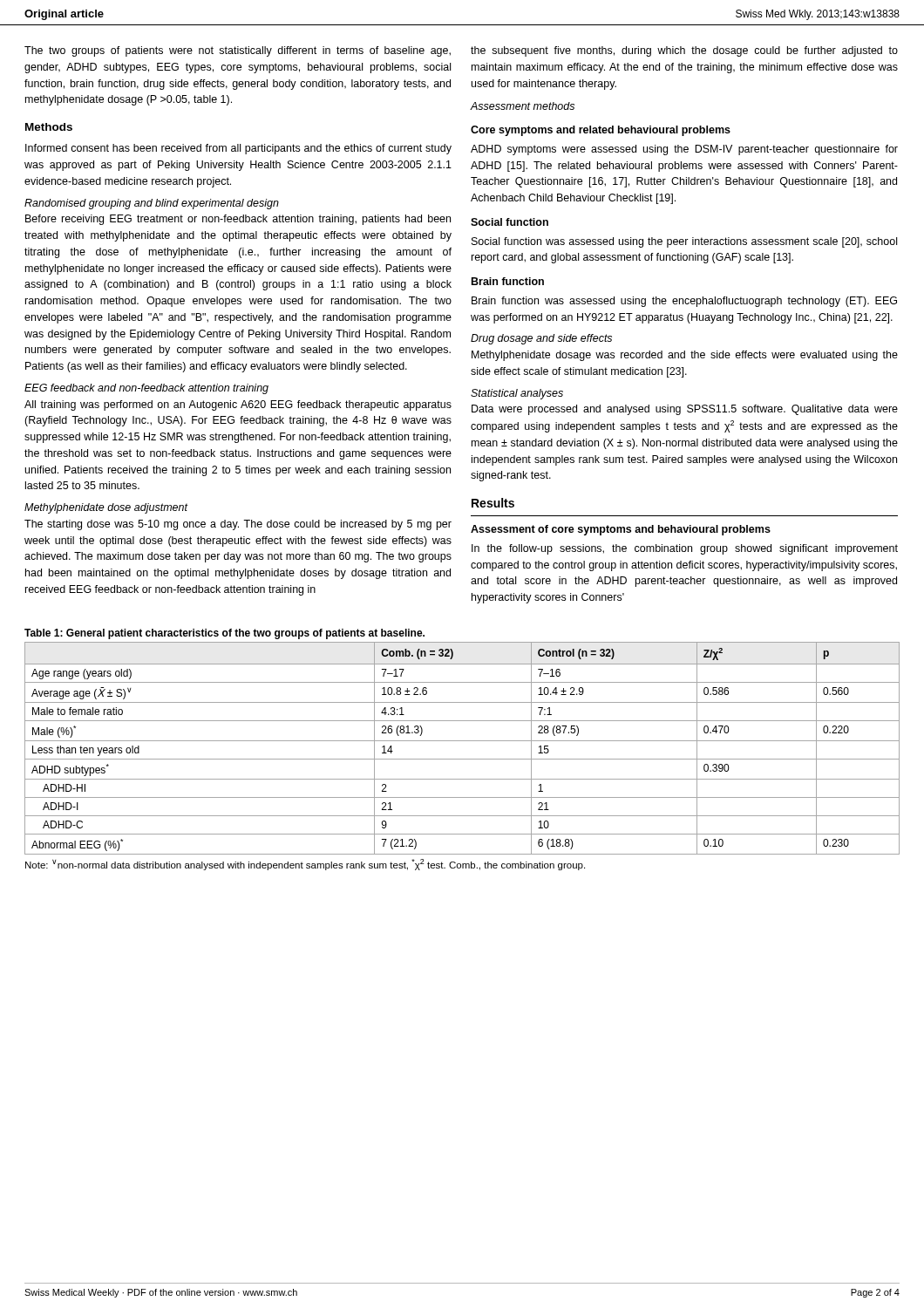Screen dimensions: 1308x924
Task: Navigate to the text starting "Assessment methods"
Action: coord(523,107)
